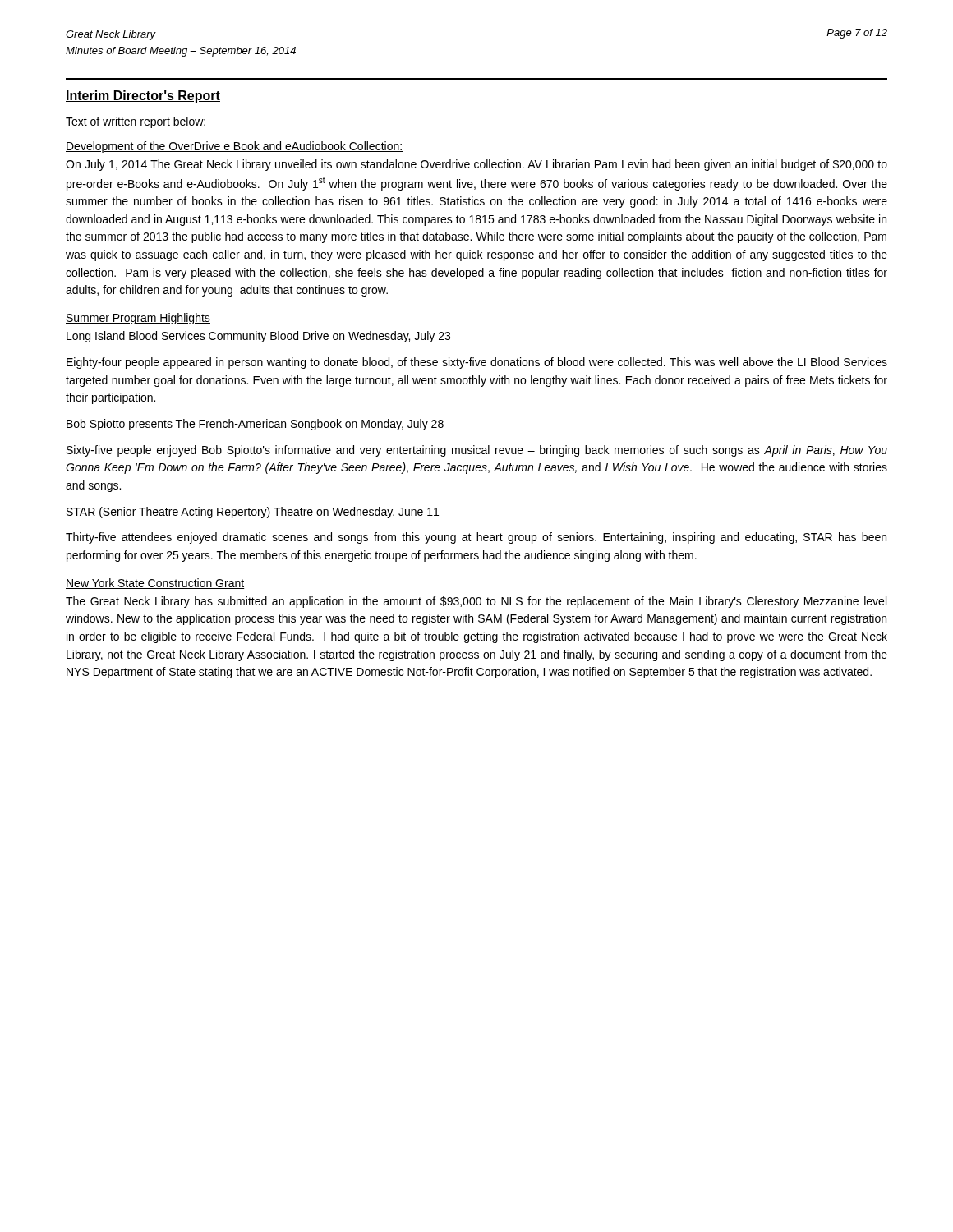Image resolution: width=953 pixels, height=1232 pixels.
Task: Find the block starting "Sixty-five people enjoyed"
Action: pyautogui.click(x=476, y=468)
